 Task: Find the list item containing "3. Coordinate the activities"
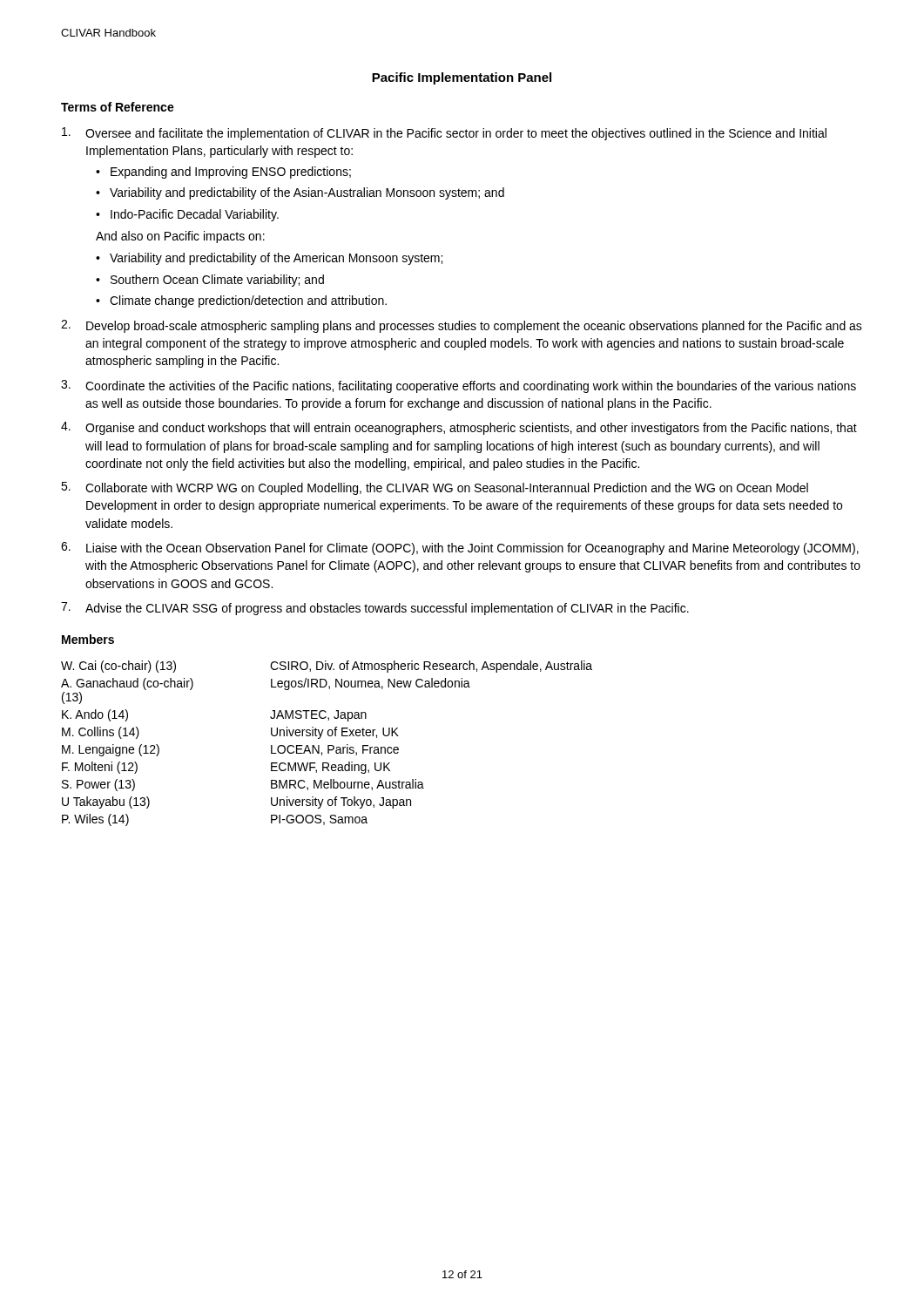[462, 395]
